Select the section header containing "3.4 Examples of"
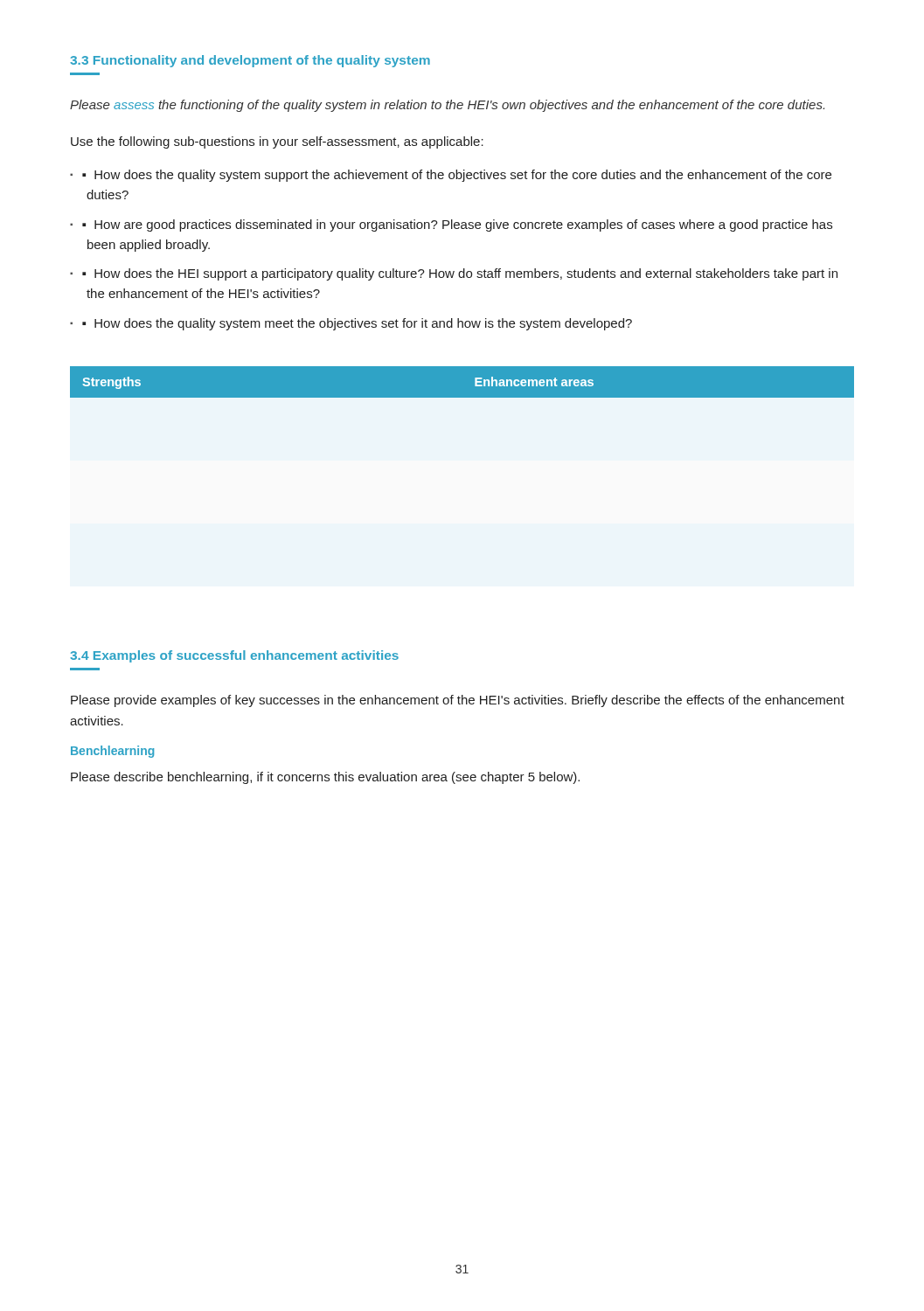The image size is (924, 1311). click(235, 655)
